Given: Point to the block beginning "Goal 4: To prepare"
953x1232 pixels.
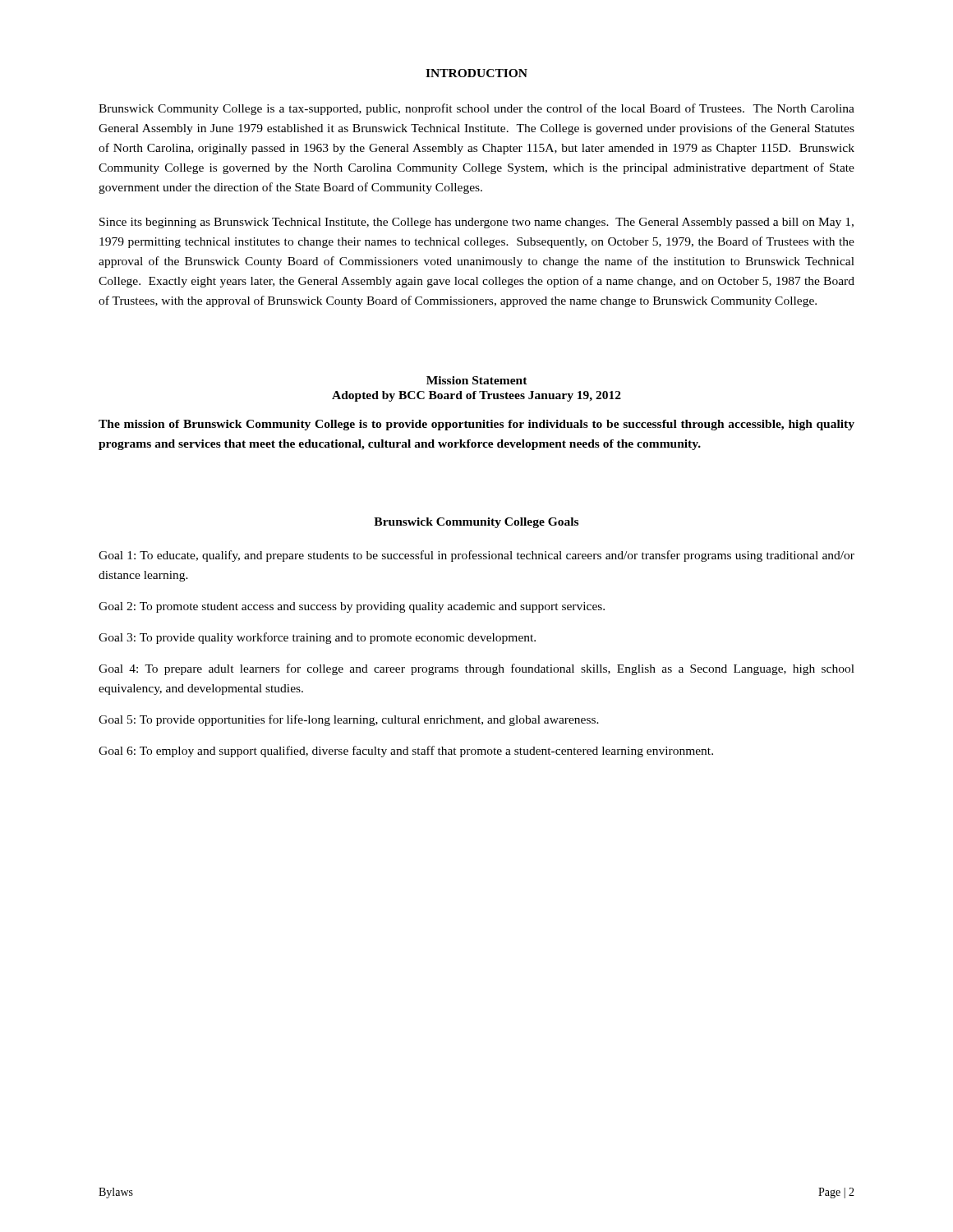Looking at the screenshot, I should (x=476, y=678).
